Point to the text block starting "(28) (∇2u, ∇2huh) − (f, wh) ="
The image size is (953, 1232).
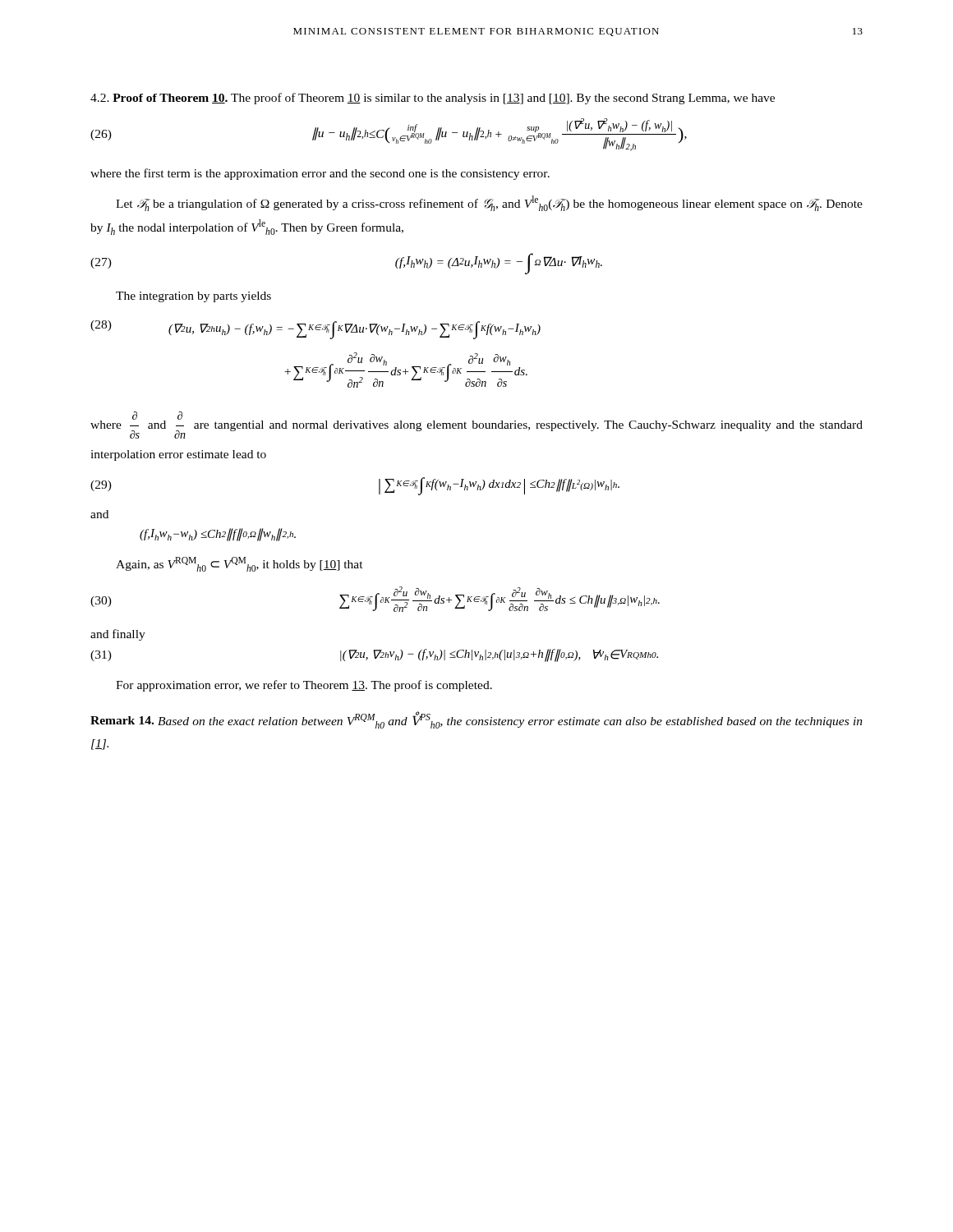point(476,353)
